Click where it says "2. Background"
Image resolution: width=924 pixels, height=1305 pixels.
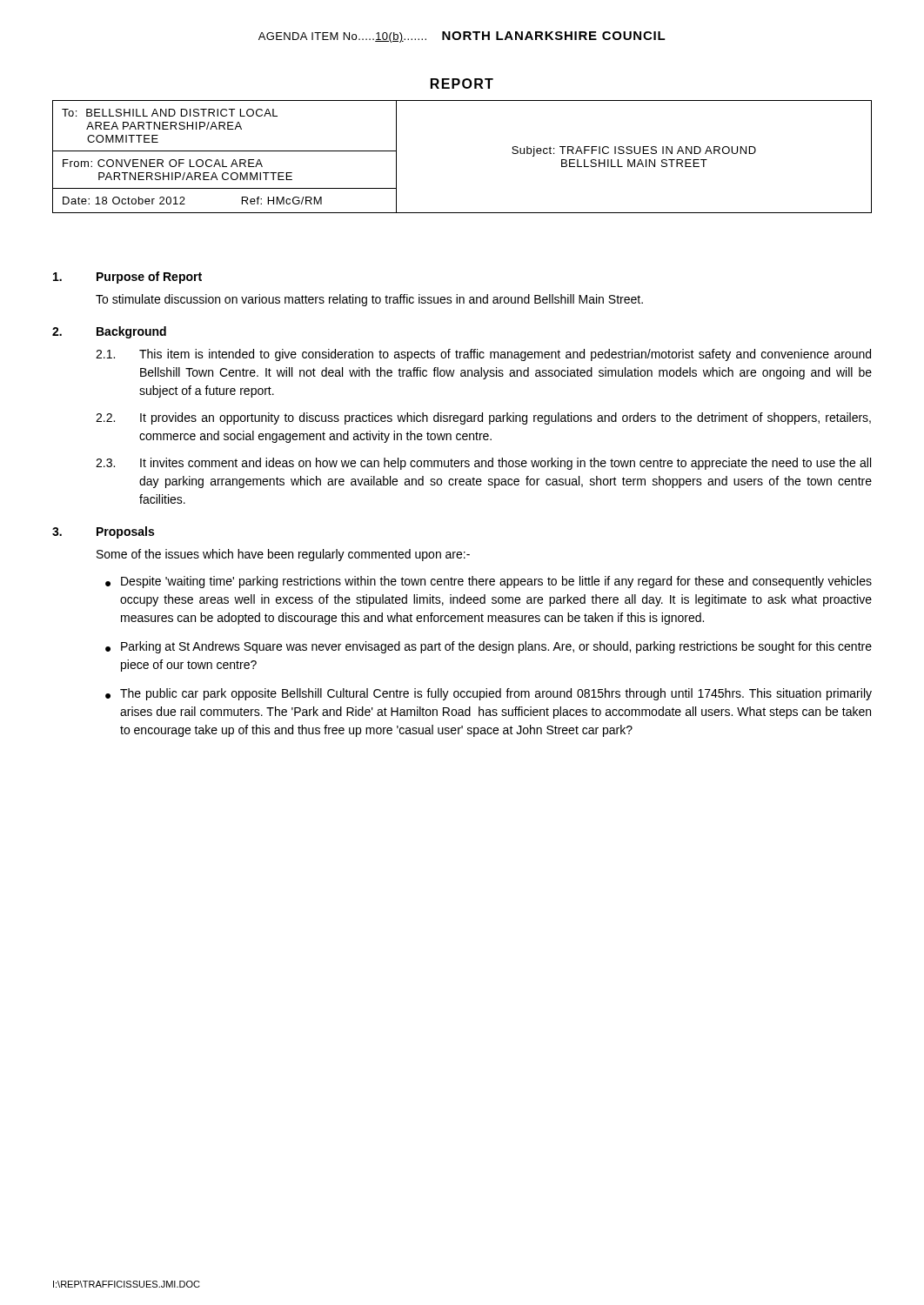(109, 331)
